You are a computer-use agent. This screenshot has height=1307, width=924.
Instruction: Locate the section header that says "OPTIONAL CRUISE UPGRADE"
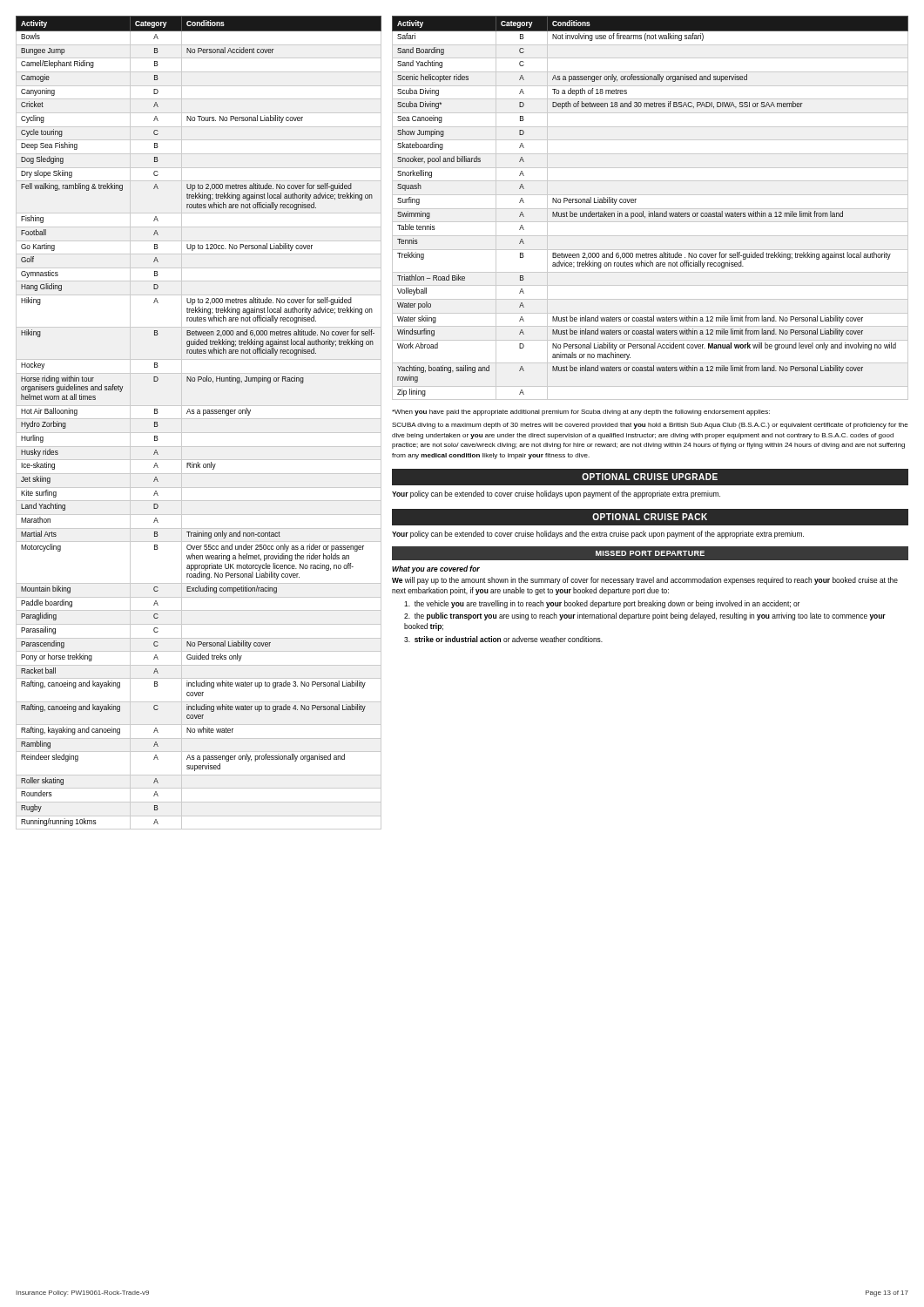coord(650,477)
